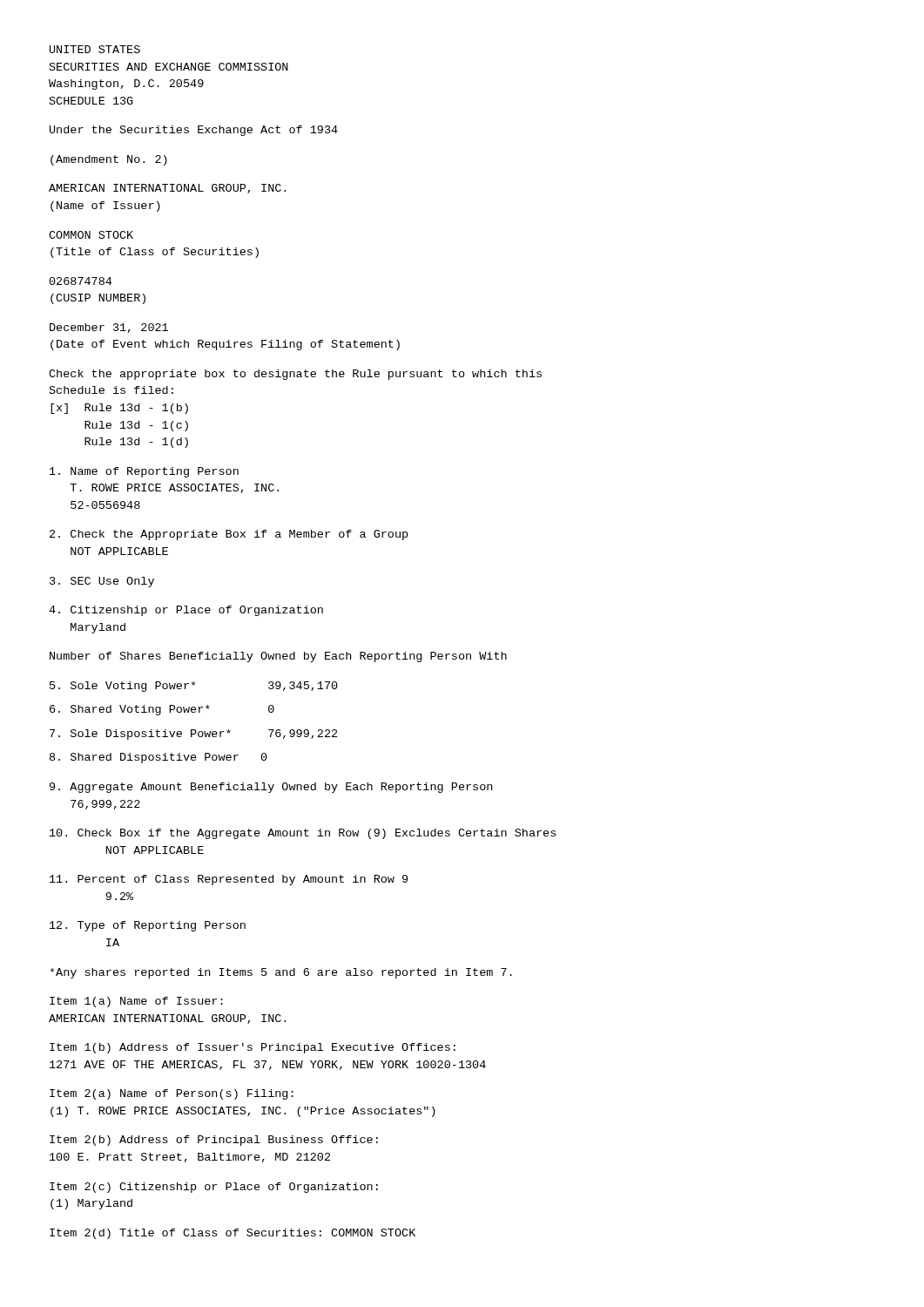Point to the block beginning "COMMON STOCK (Title of Class"
Image resolution: width=924 pixels, height=1307 pixels.
[x=155, y=244]
